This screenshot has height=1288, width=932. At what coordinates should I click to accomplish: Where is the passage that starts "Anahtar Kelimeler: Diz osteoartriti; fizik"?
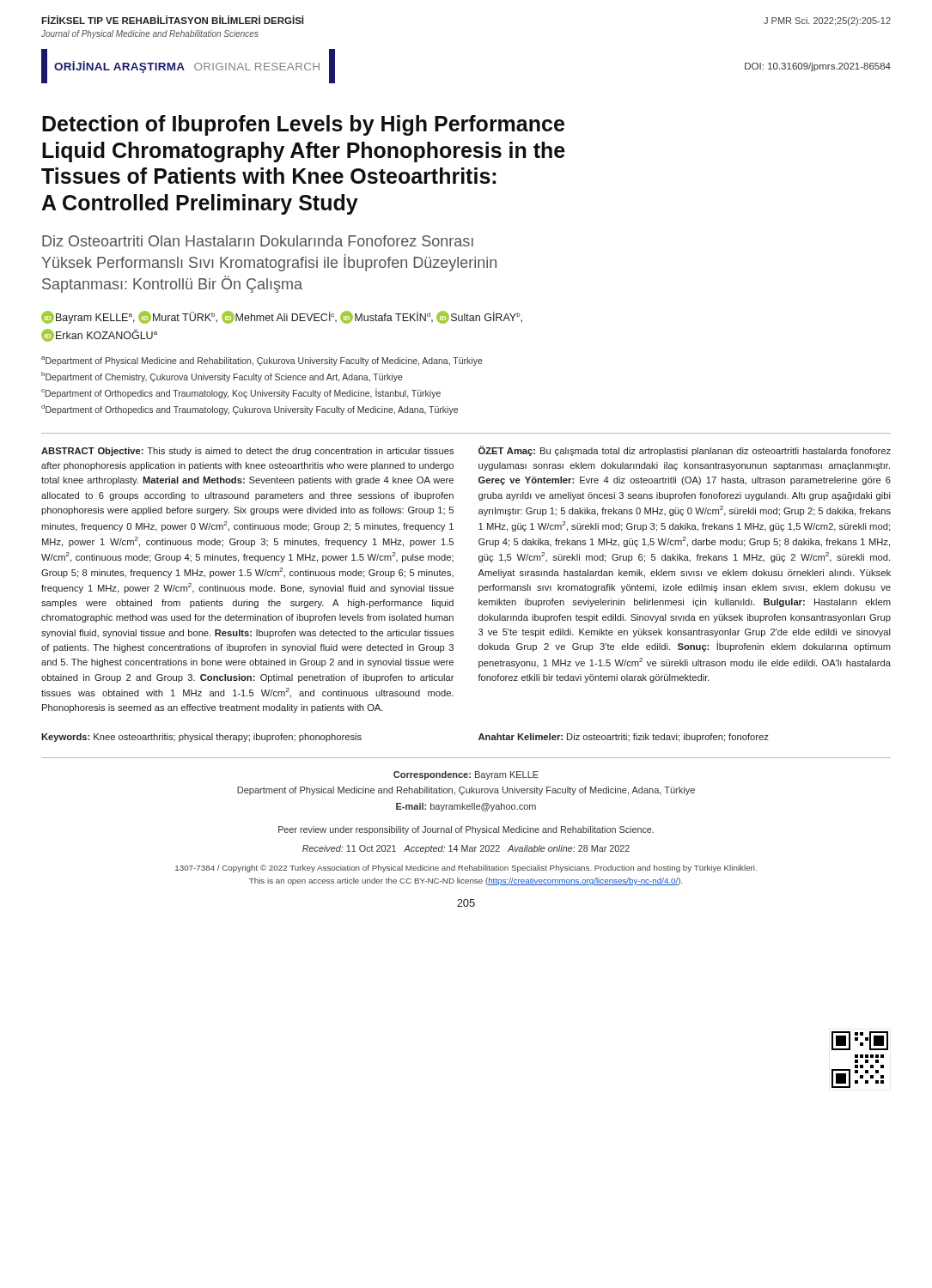click(x=623, y=736)
